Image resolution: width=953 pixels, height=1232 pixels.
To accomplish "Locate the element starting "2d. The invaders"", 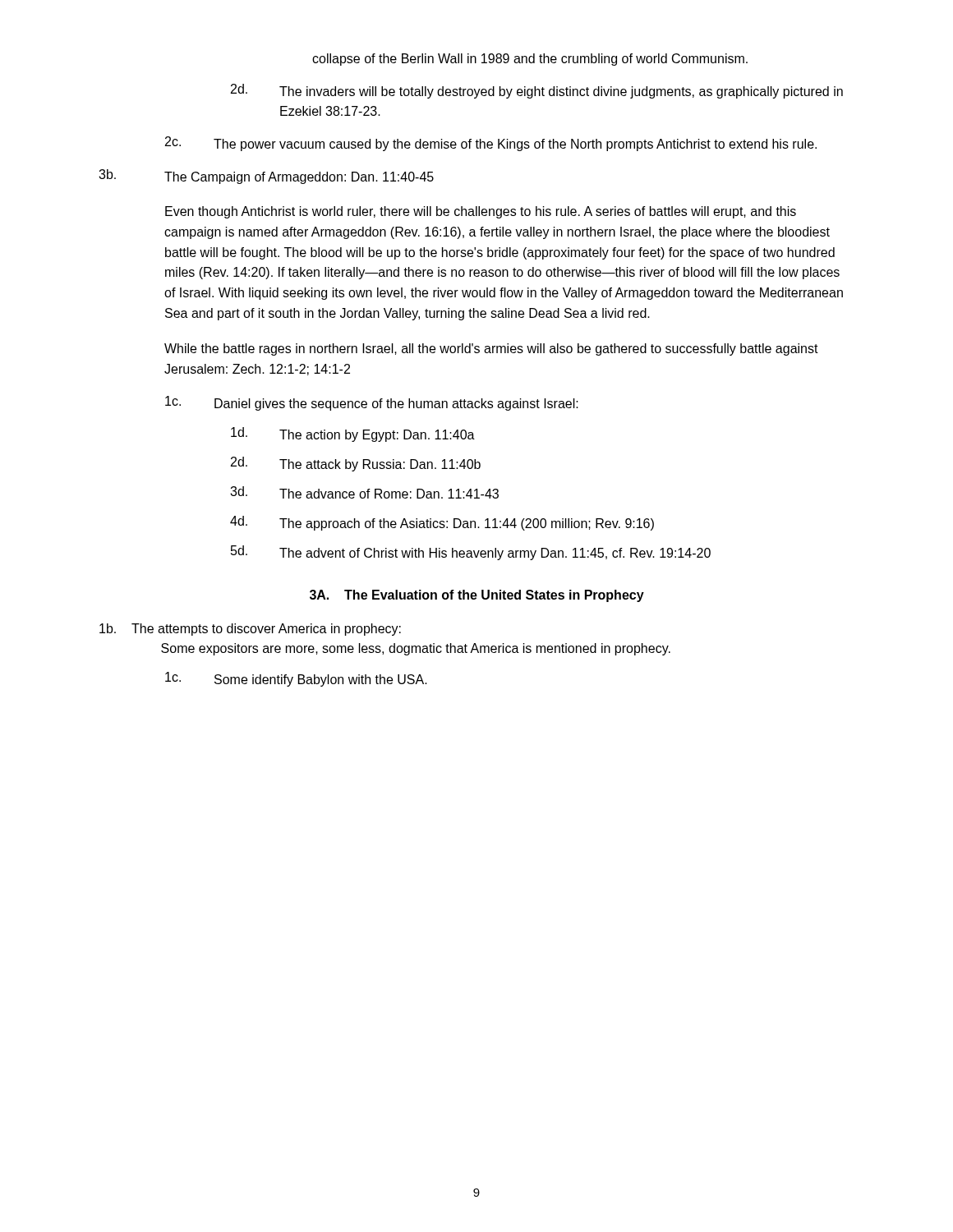I will [542, 102].
